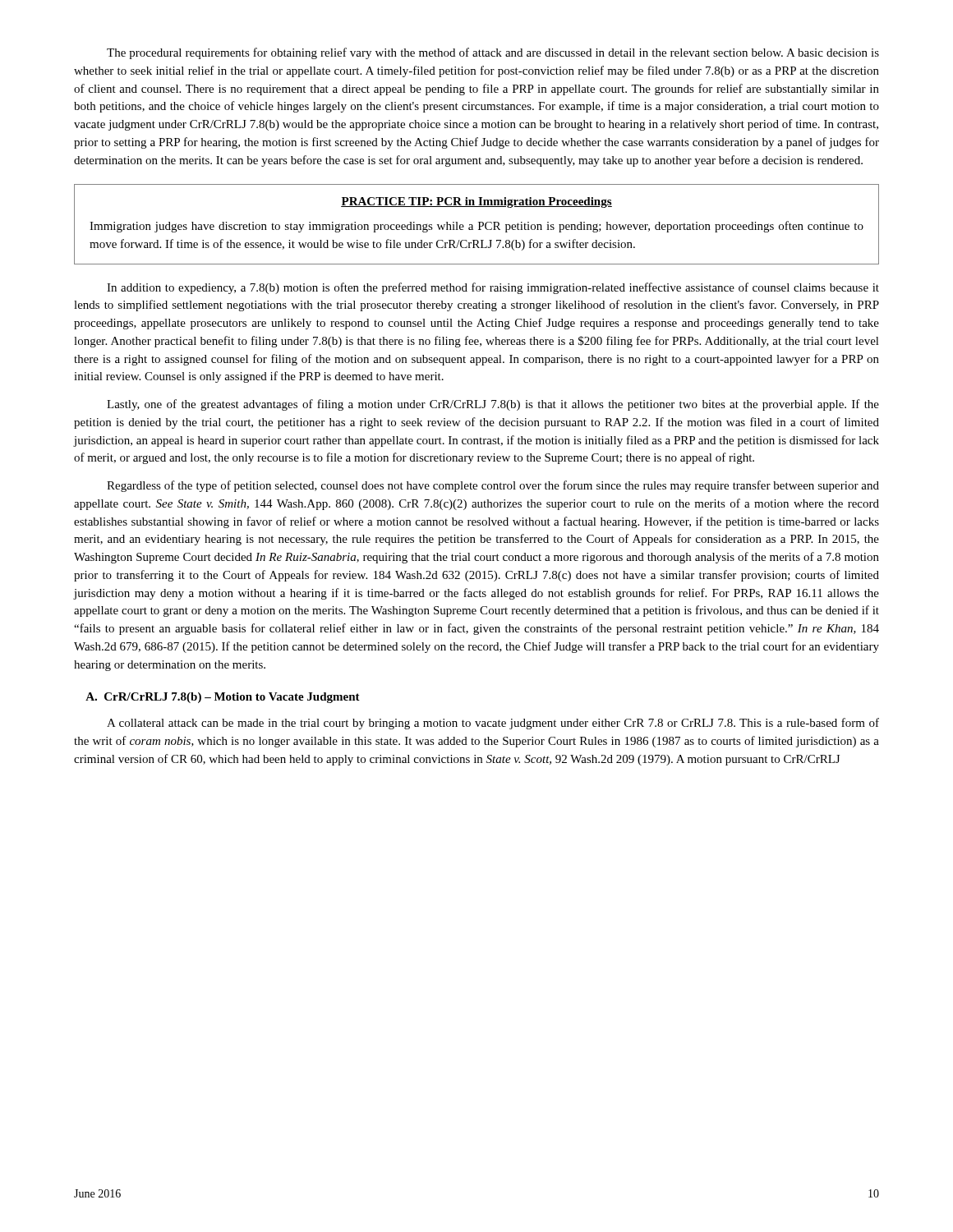
Task: Locate the table with the text "PRACTICE TIP: PCR in Immigration"
Action: click(x=476, y=224)
